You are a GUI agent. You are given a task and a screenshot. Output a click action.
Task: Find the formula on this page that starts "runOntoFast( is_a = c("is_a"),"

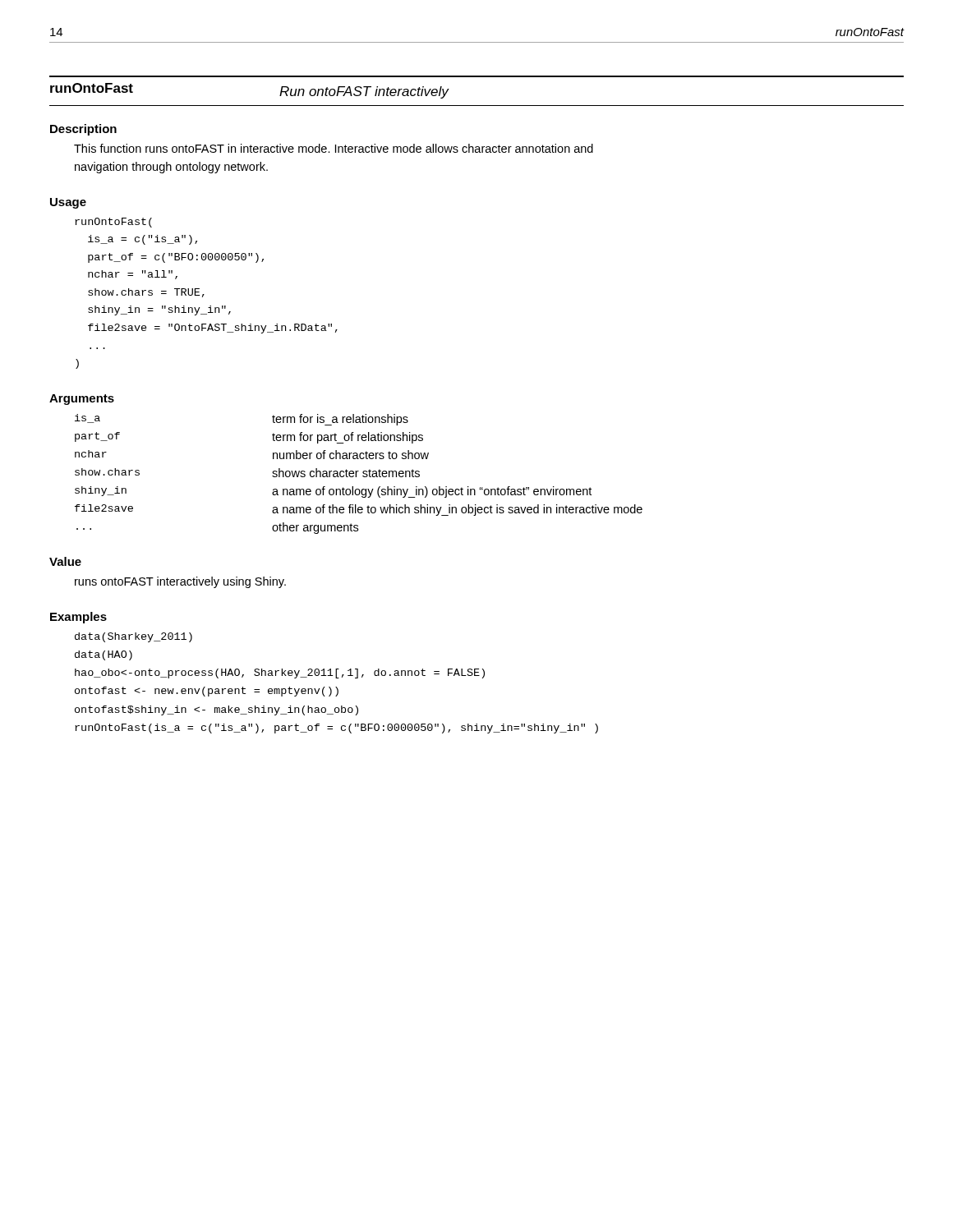[113, 223]
